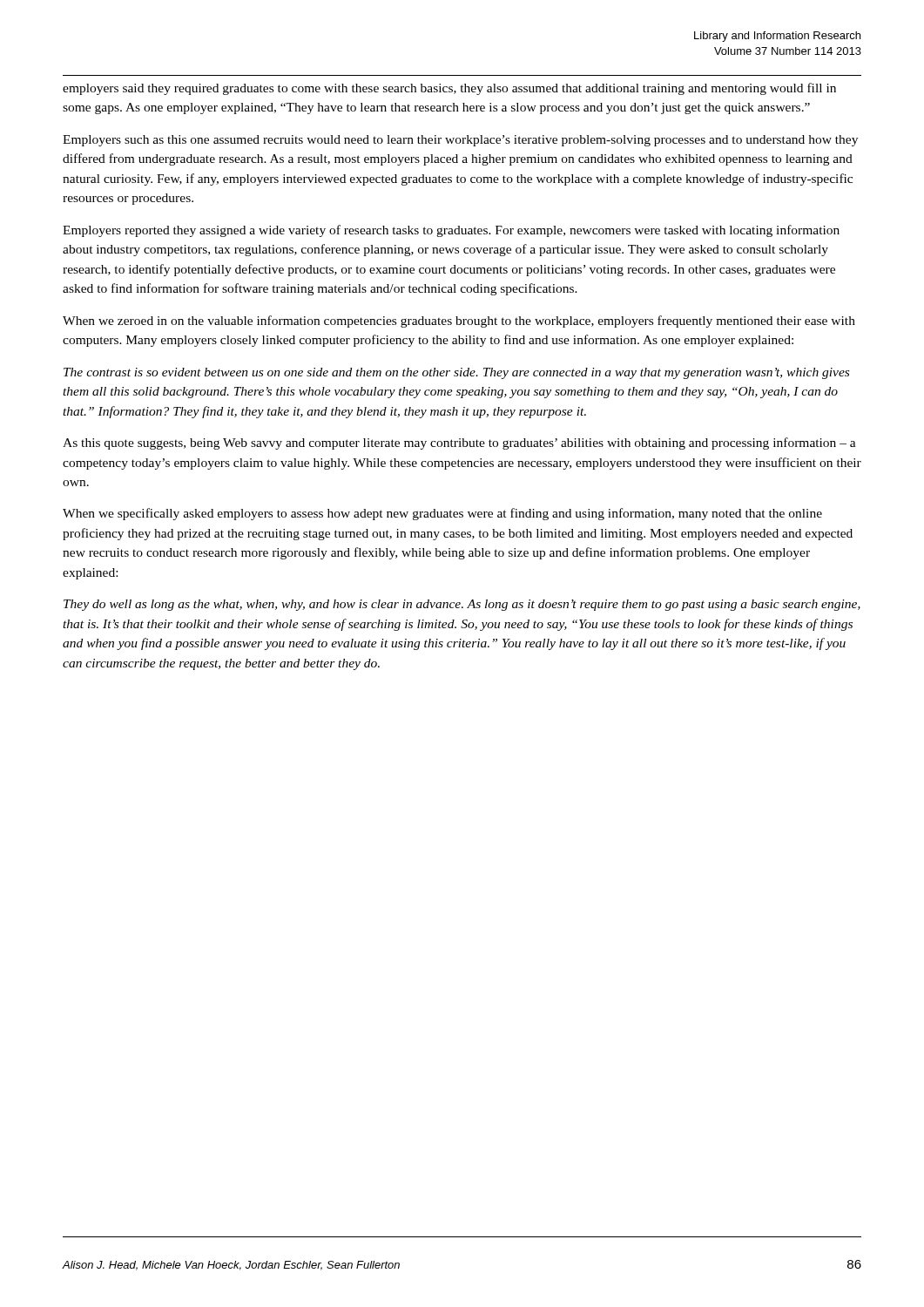924x1307 pixels.
Task: Select the text starting "When we zeroed in"
Action: pos(462,330)
